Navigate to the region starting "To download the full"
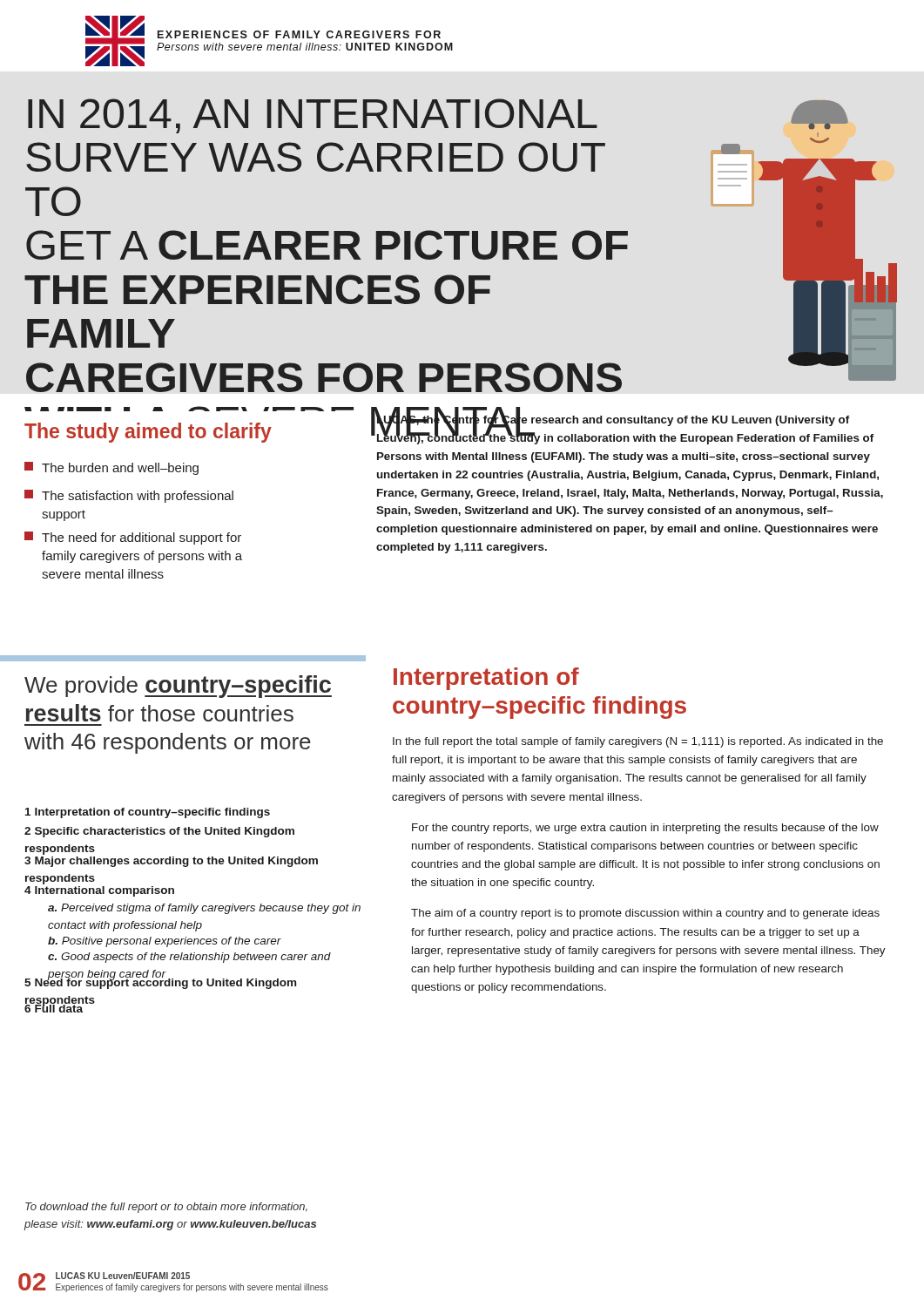The width and height of the screenshot is (924, 1307). tap(171, 1215)
